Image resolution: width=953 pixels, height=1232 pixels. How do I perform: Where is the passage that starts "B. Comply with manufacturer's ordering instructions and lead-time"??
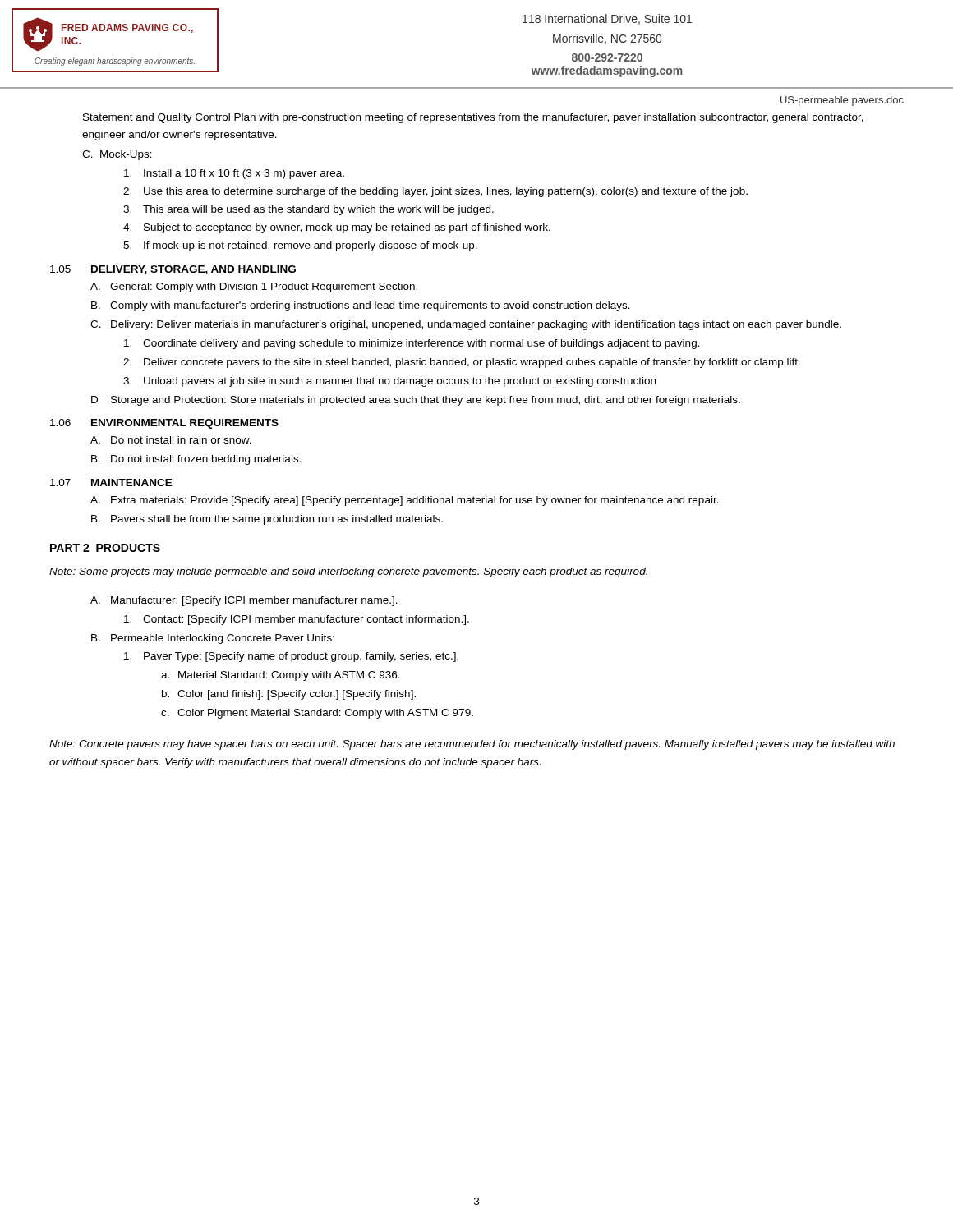coord(360,306)
